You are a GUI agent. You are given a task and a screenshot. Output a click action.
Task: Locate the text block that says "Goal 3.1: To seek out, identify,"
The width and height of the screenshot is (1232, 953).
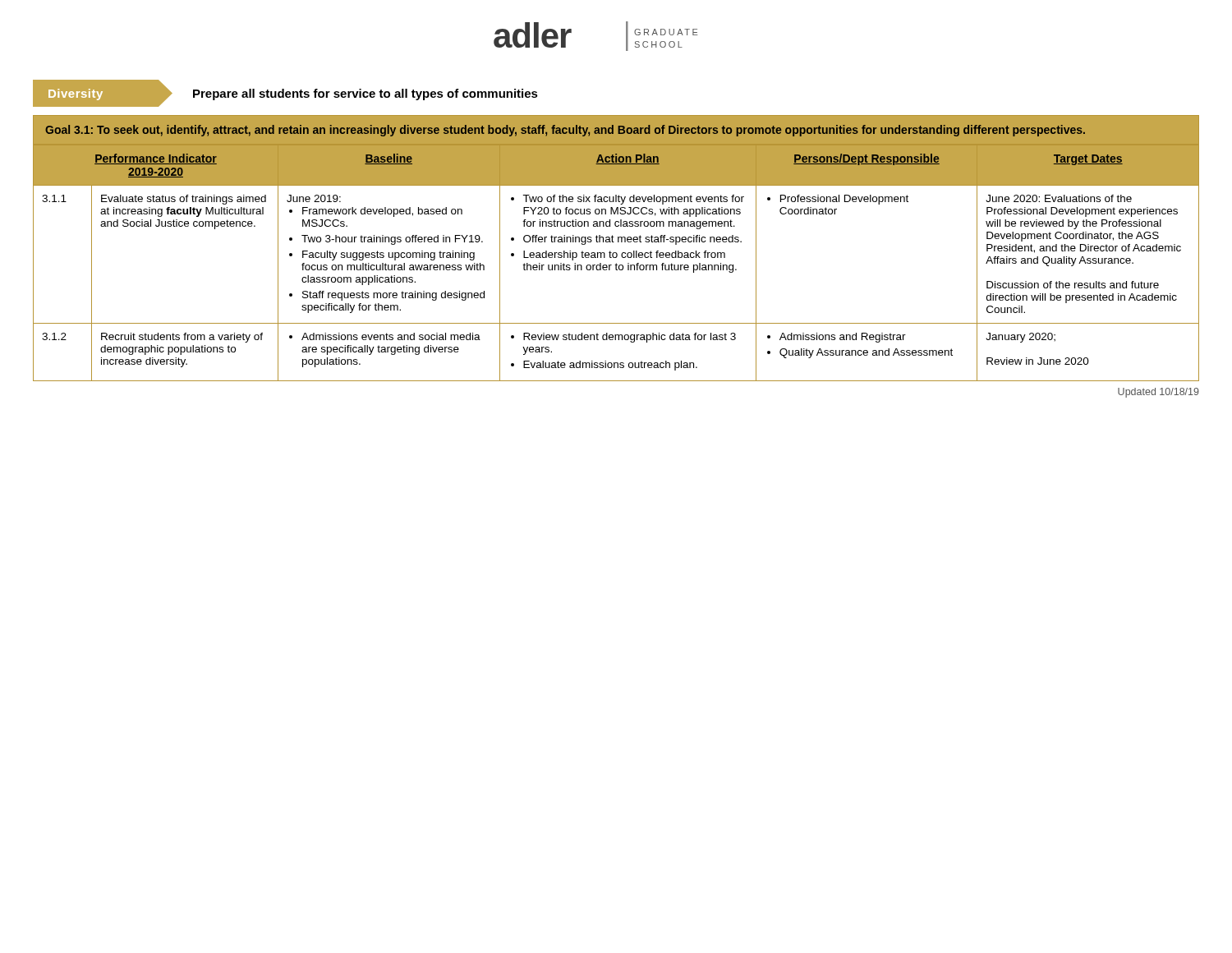coord(565,130)
